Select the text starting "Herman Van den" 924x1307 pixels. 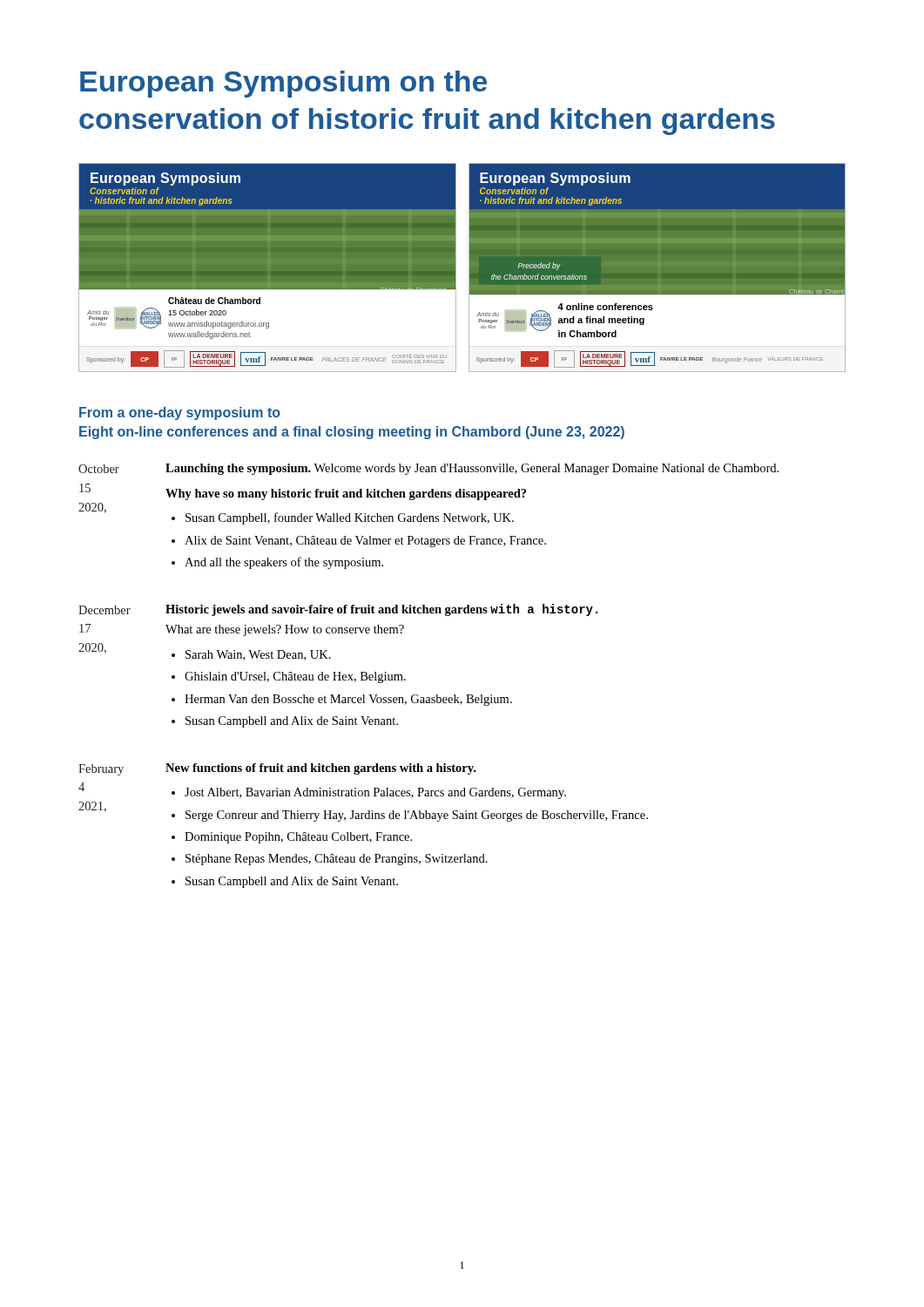(349, 699)
